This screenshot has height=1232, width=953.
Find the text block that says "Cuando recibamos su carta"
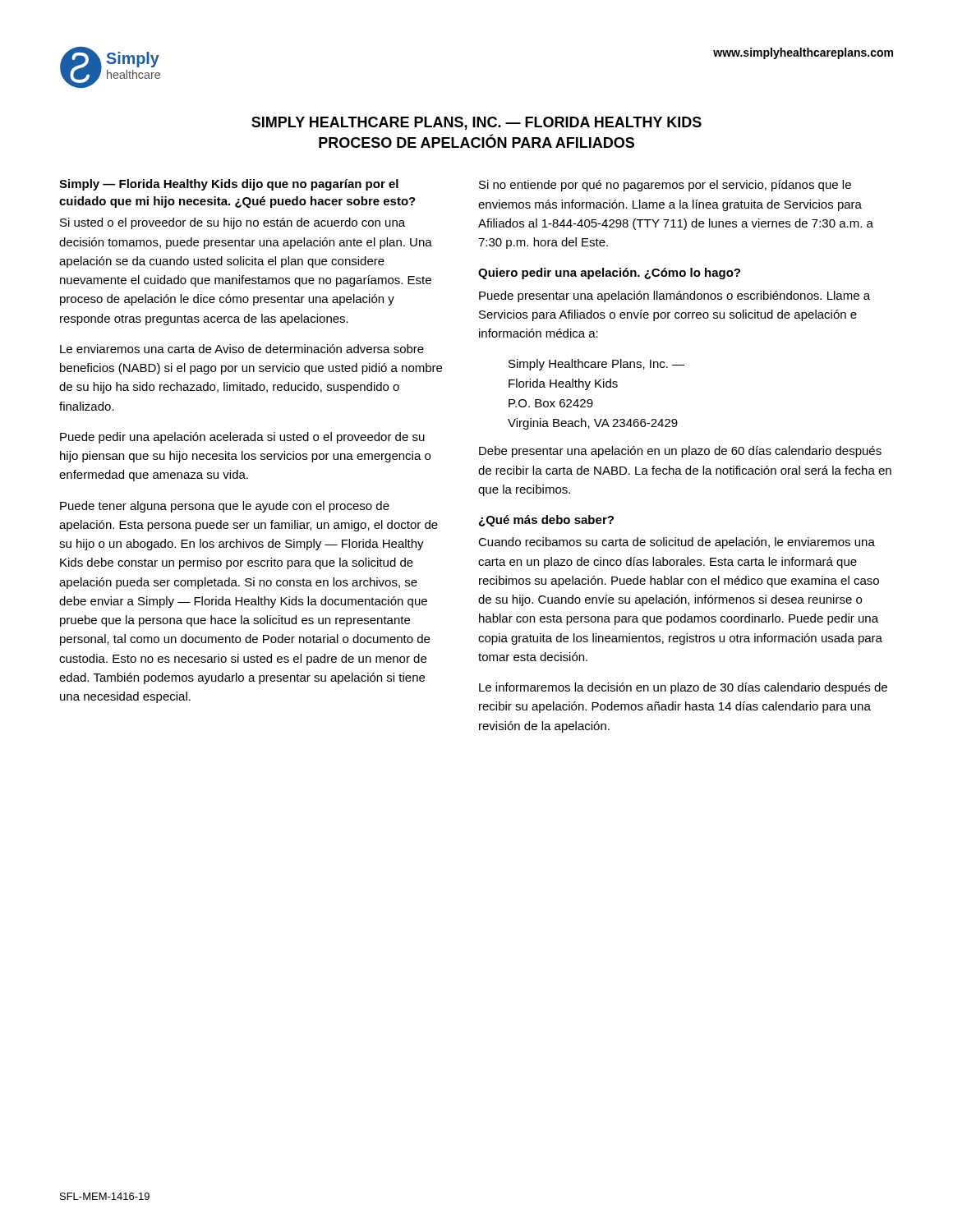[x=680, y=599]
